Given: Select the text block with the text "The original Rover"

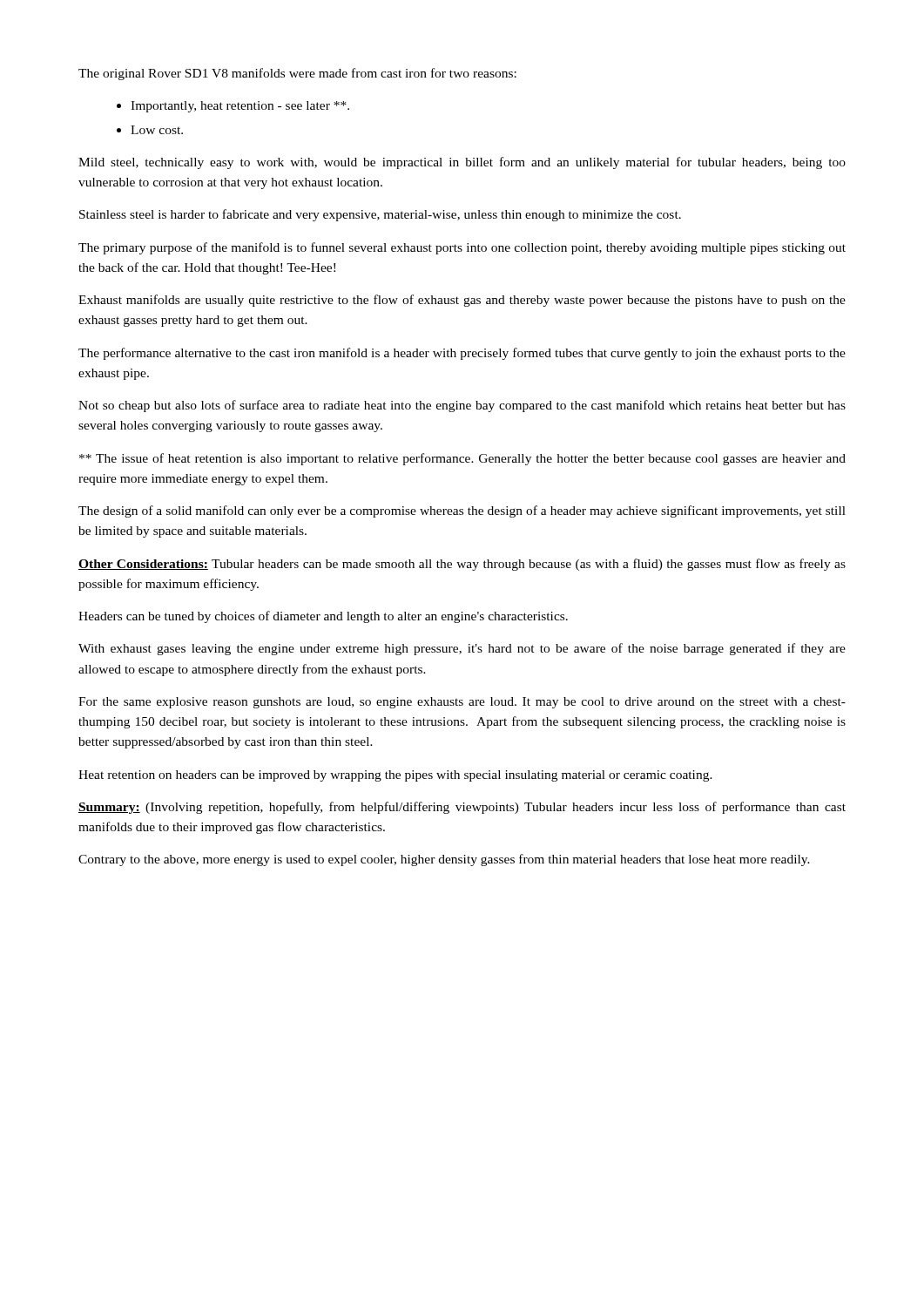Looking at the screenshot, I should [298, 73].
